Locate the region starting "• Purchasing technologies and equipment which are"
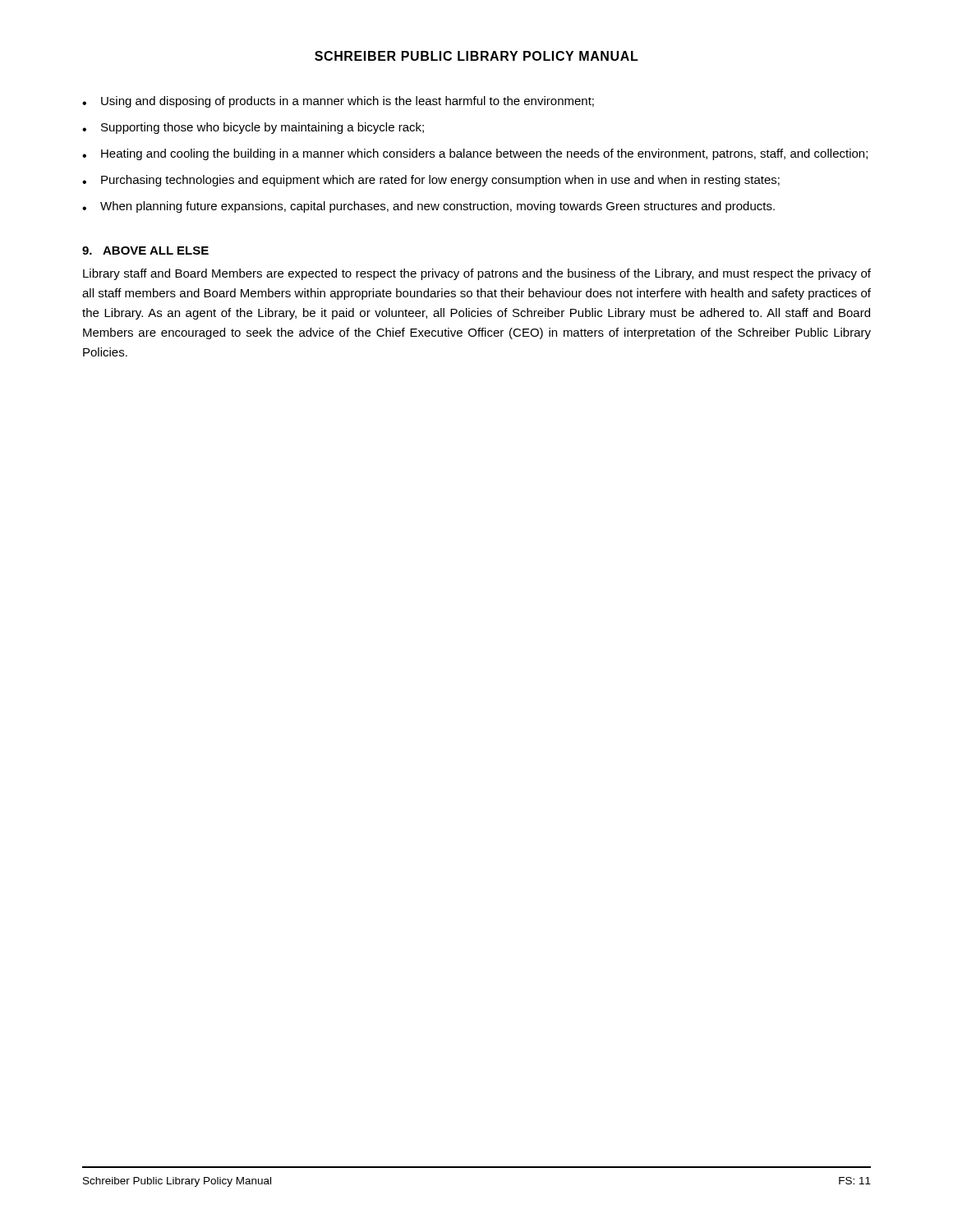 [476, 182]
